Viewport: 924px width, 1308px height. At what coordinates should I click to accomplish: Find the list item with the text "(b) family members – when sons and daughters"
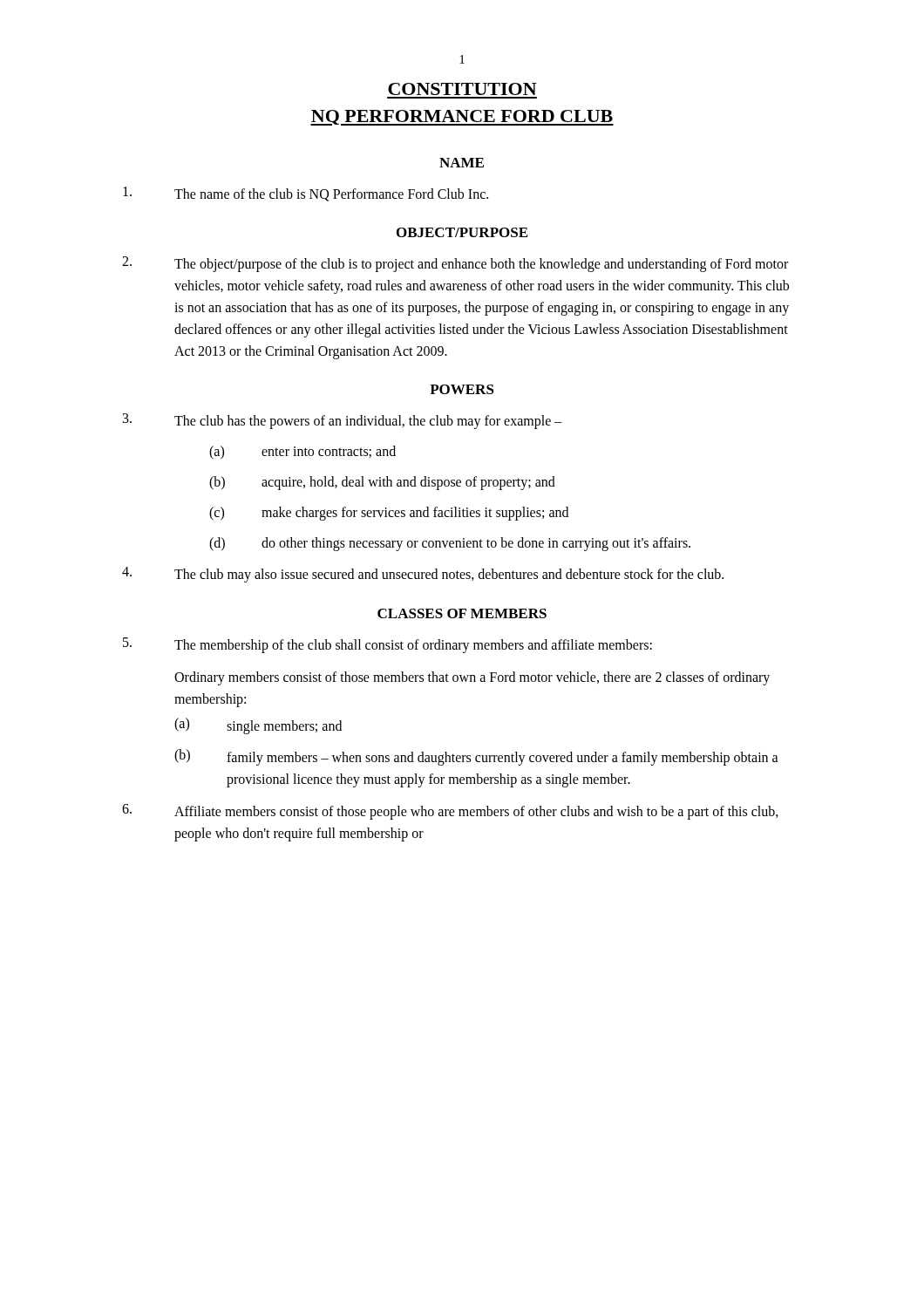coord(488,769)
